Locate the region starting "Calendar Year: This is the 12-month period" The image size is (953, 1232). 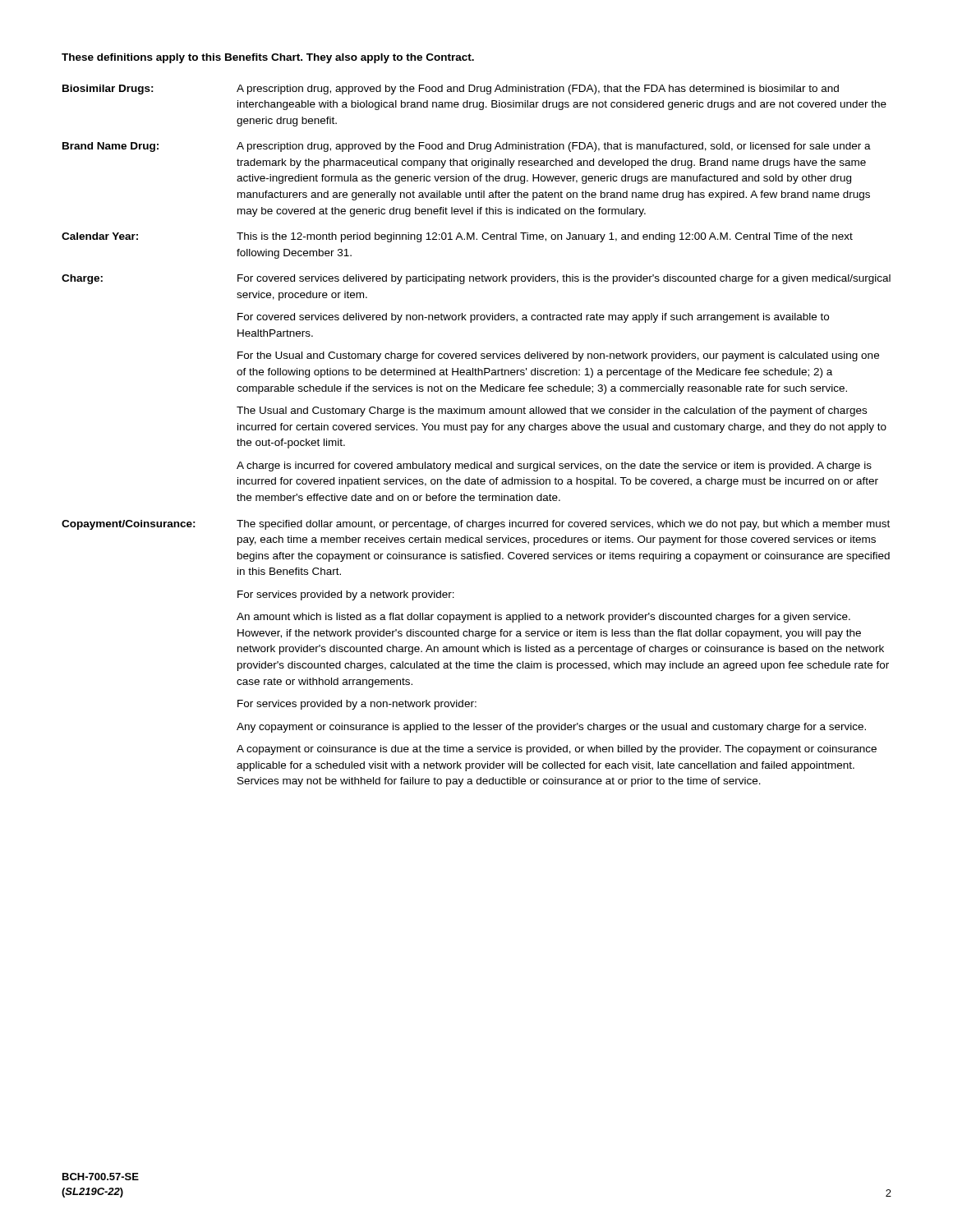476,246
